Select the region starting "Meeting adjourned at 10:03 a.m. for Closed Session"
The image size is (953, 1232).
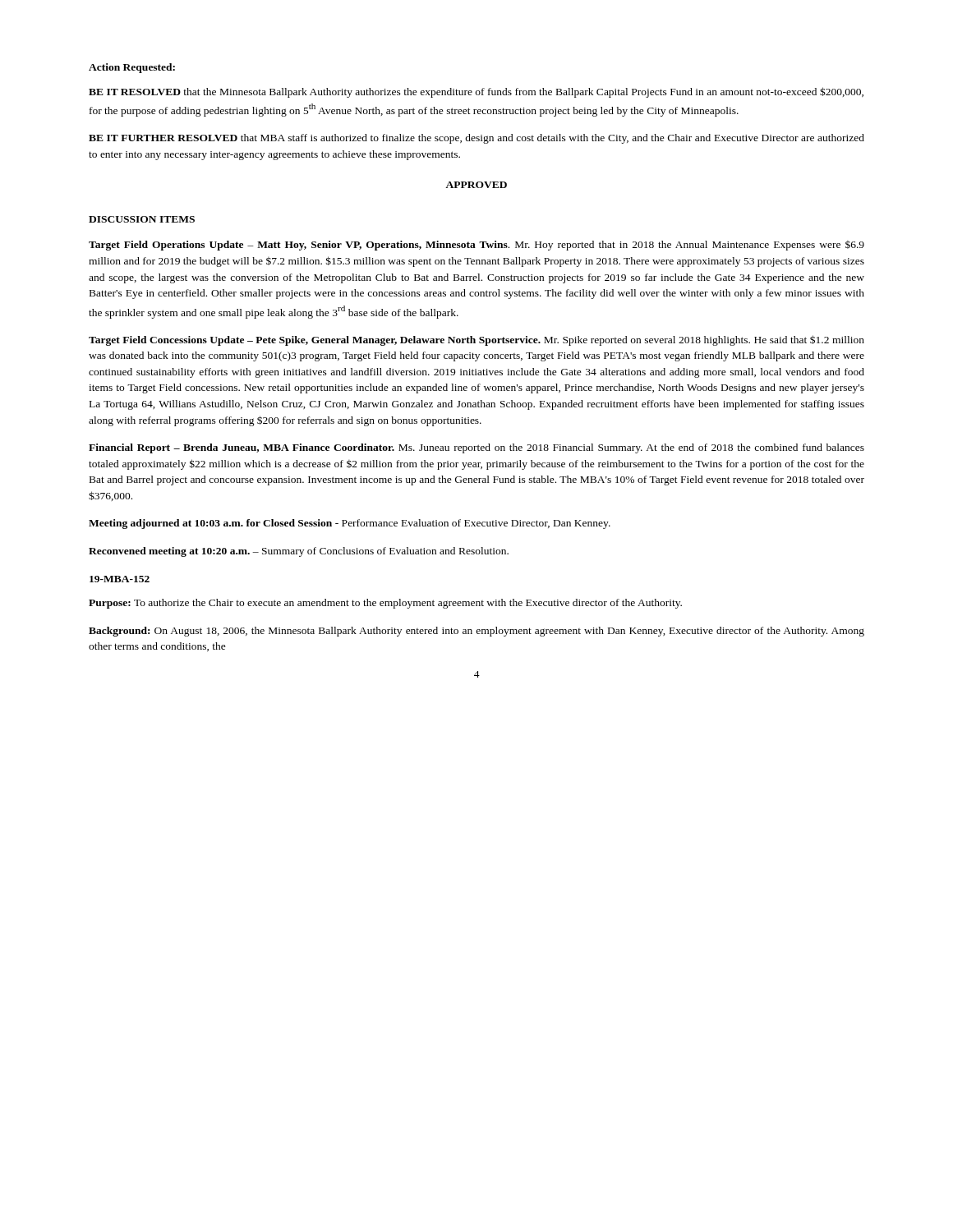tap(476, 523)
